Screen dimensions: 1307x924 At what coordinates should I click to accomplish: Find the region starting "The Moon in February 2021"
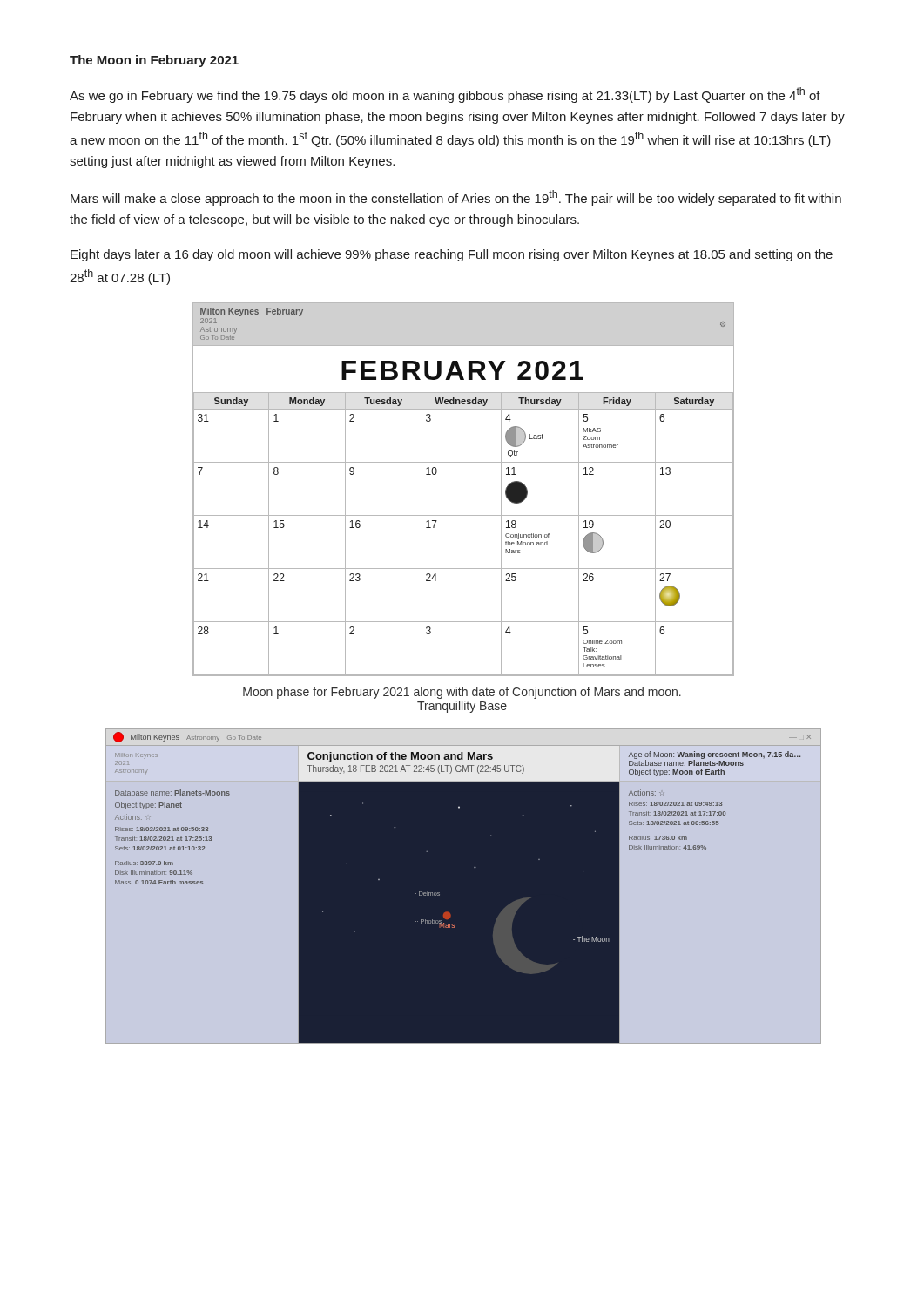(154, 60)
